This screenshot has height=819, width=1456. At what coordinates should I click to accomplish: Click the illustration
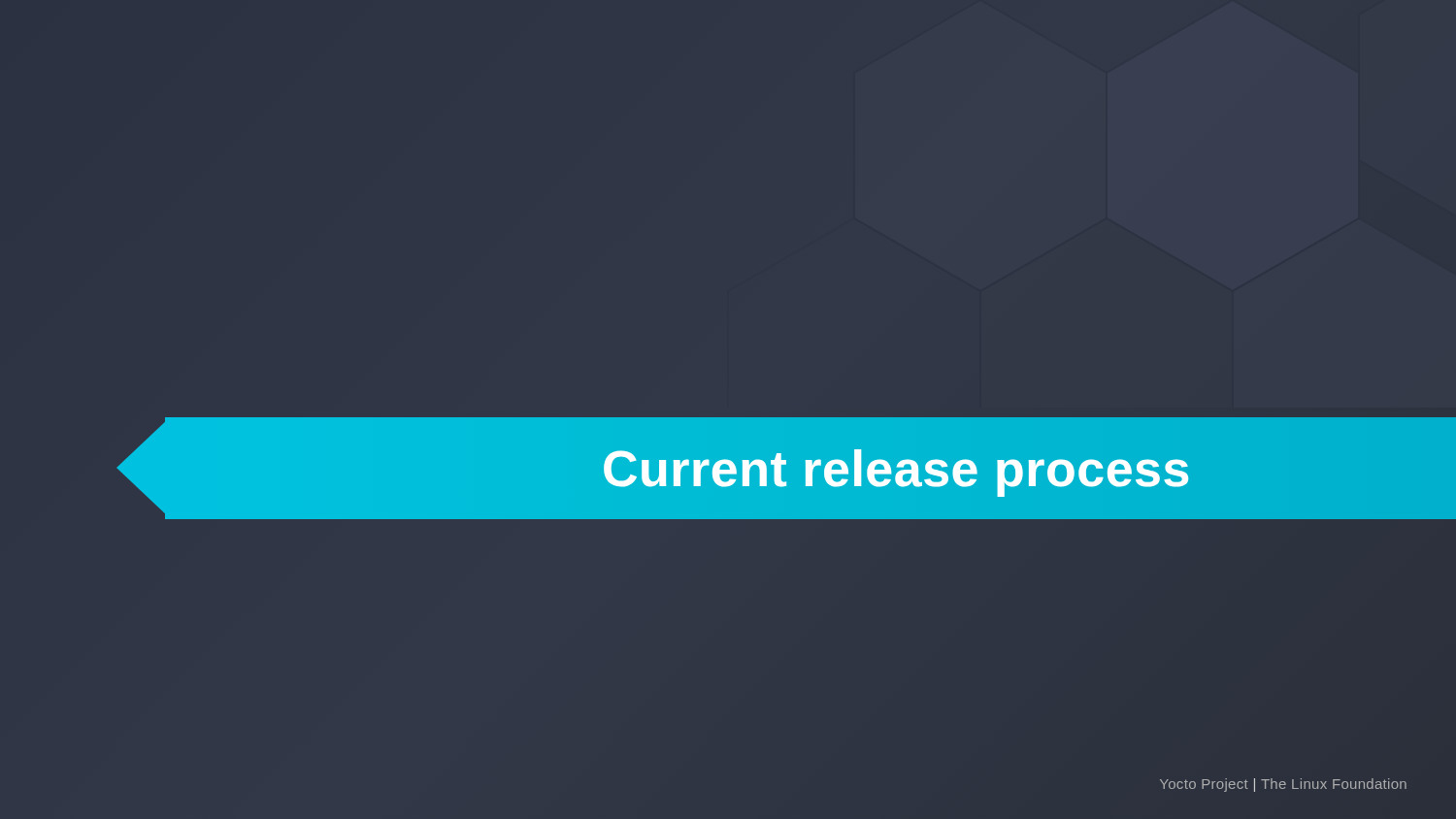click(x=1068, y=204)
